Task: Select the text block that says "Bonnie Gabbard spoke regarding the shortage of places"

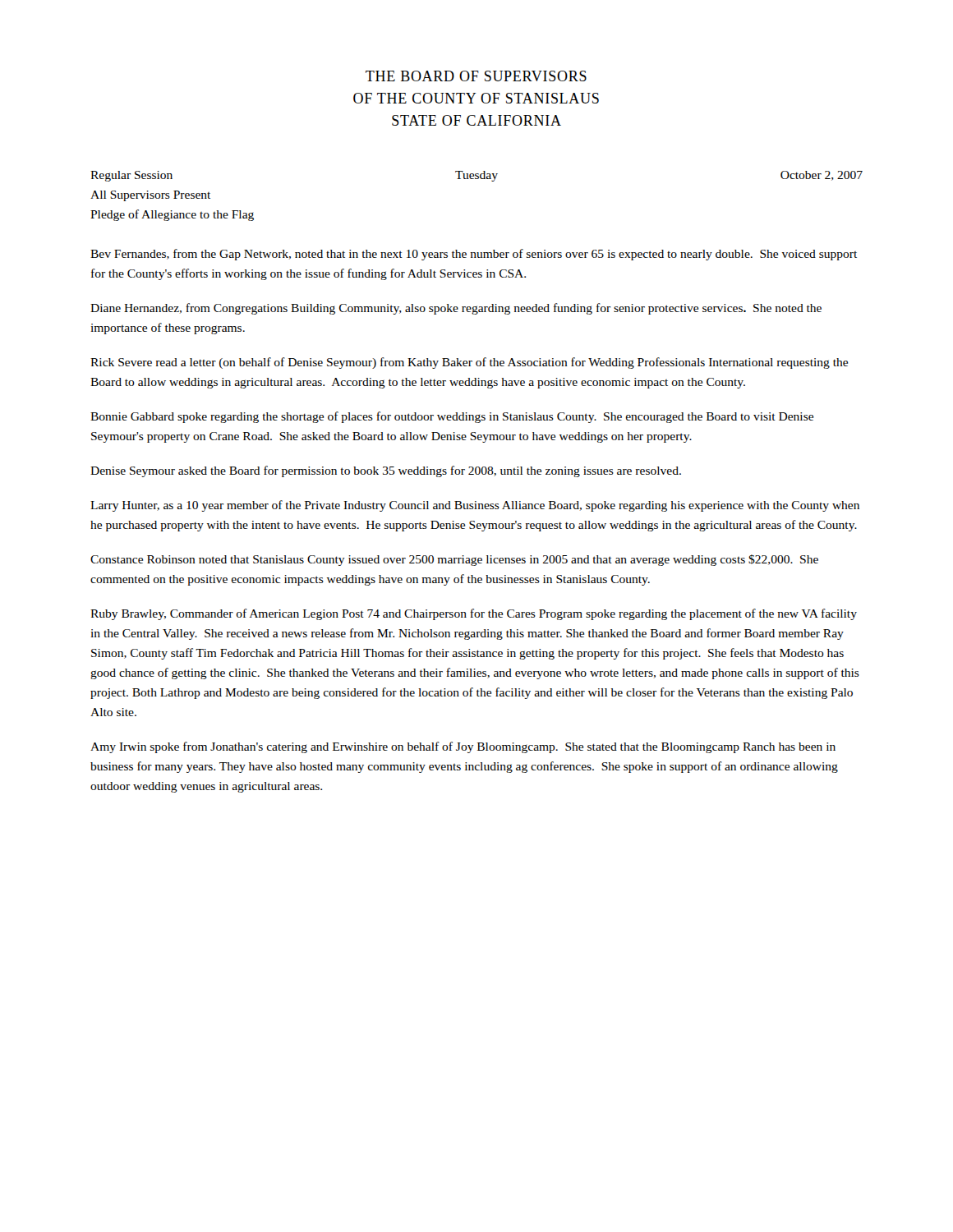Action: pos(452,426)
